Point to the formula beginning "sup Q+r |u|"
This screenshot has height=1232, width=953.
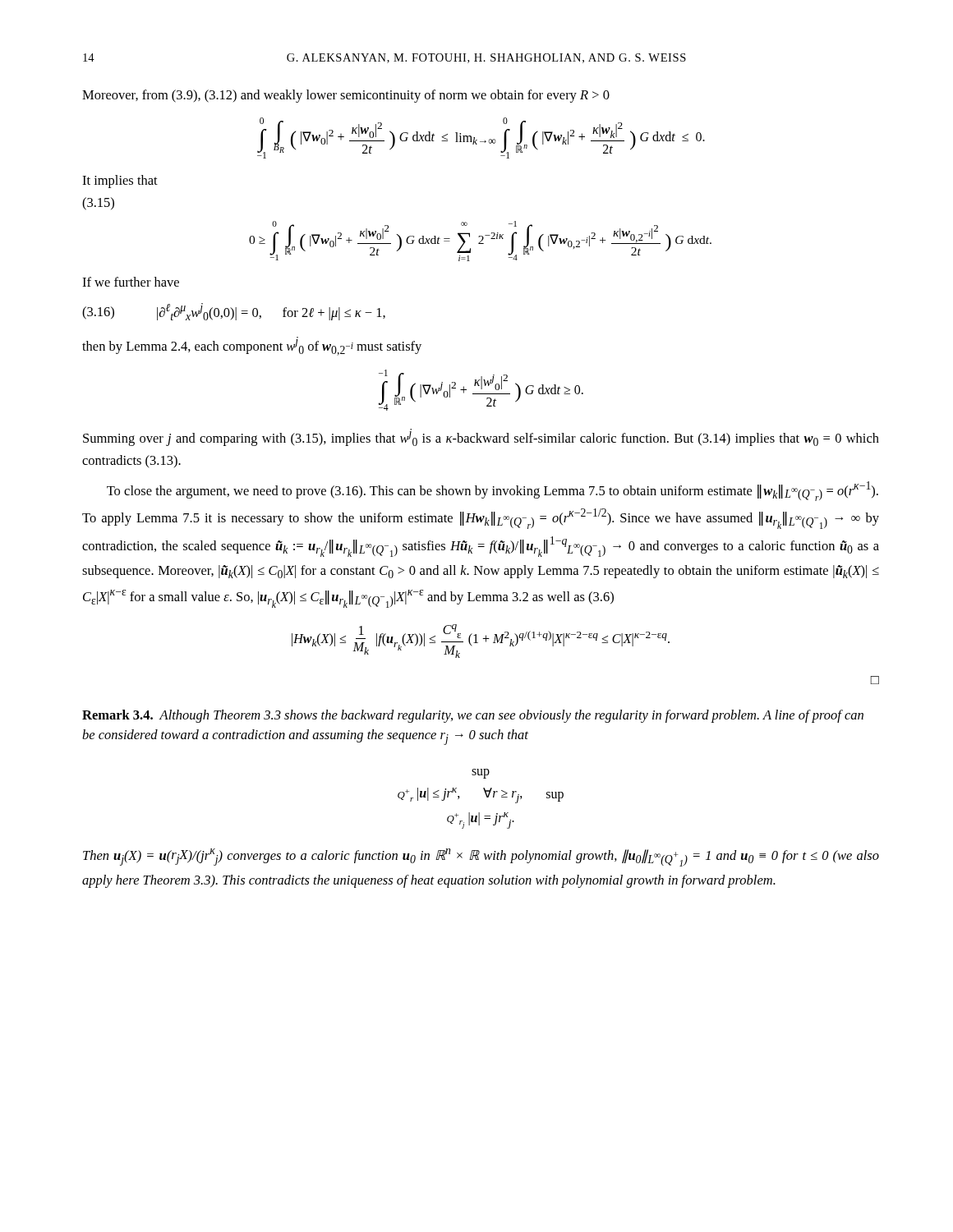[x=481, y=796]
